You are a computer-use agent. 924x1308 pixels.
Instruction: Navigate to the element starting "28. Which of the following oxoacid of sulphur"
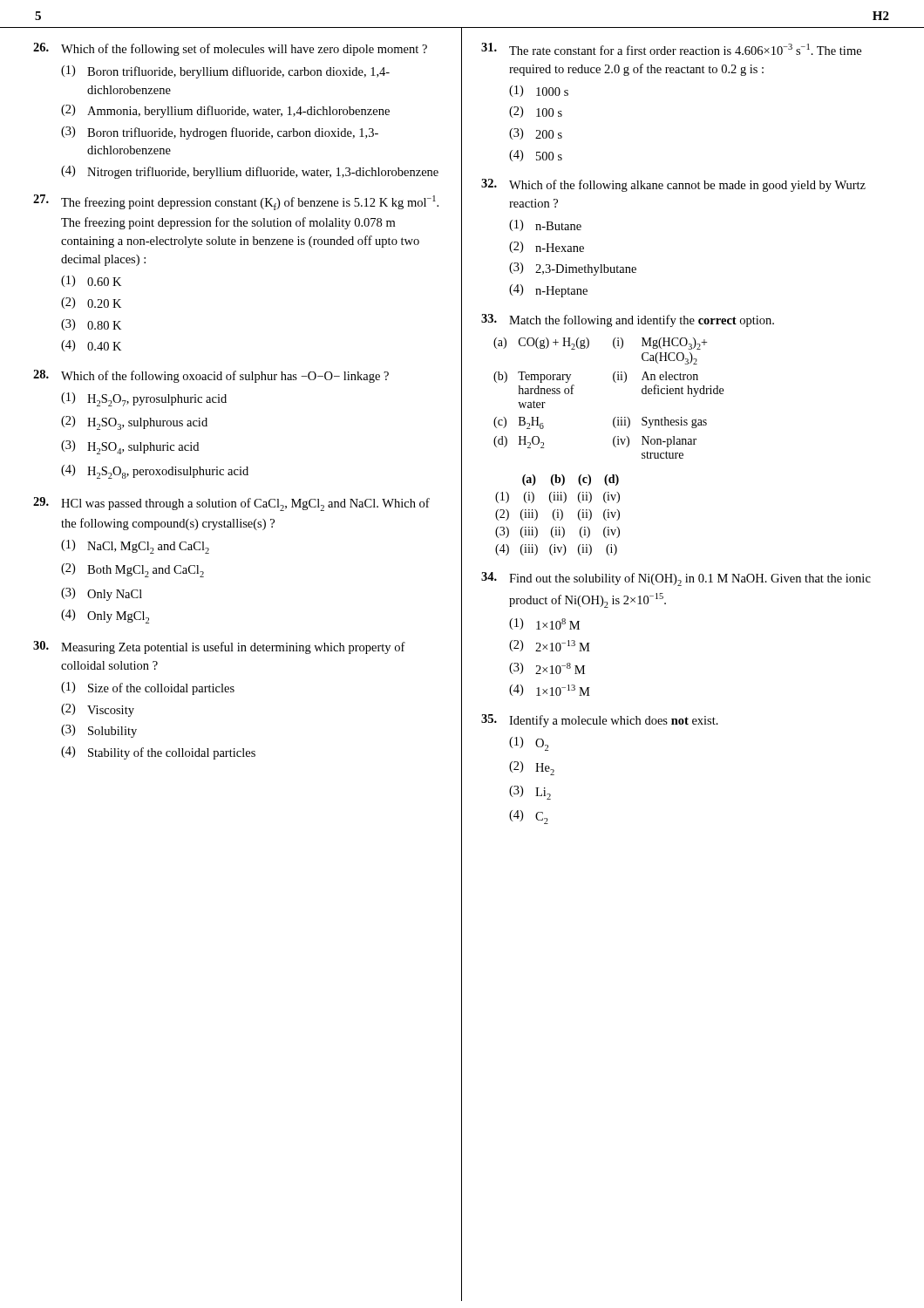[x=211, y=376]
